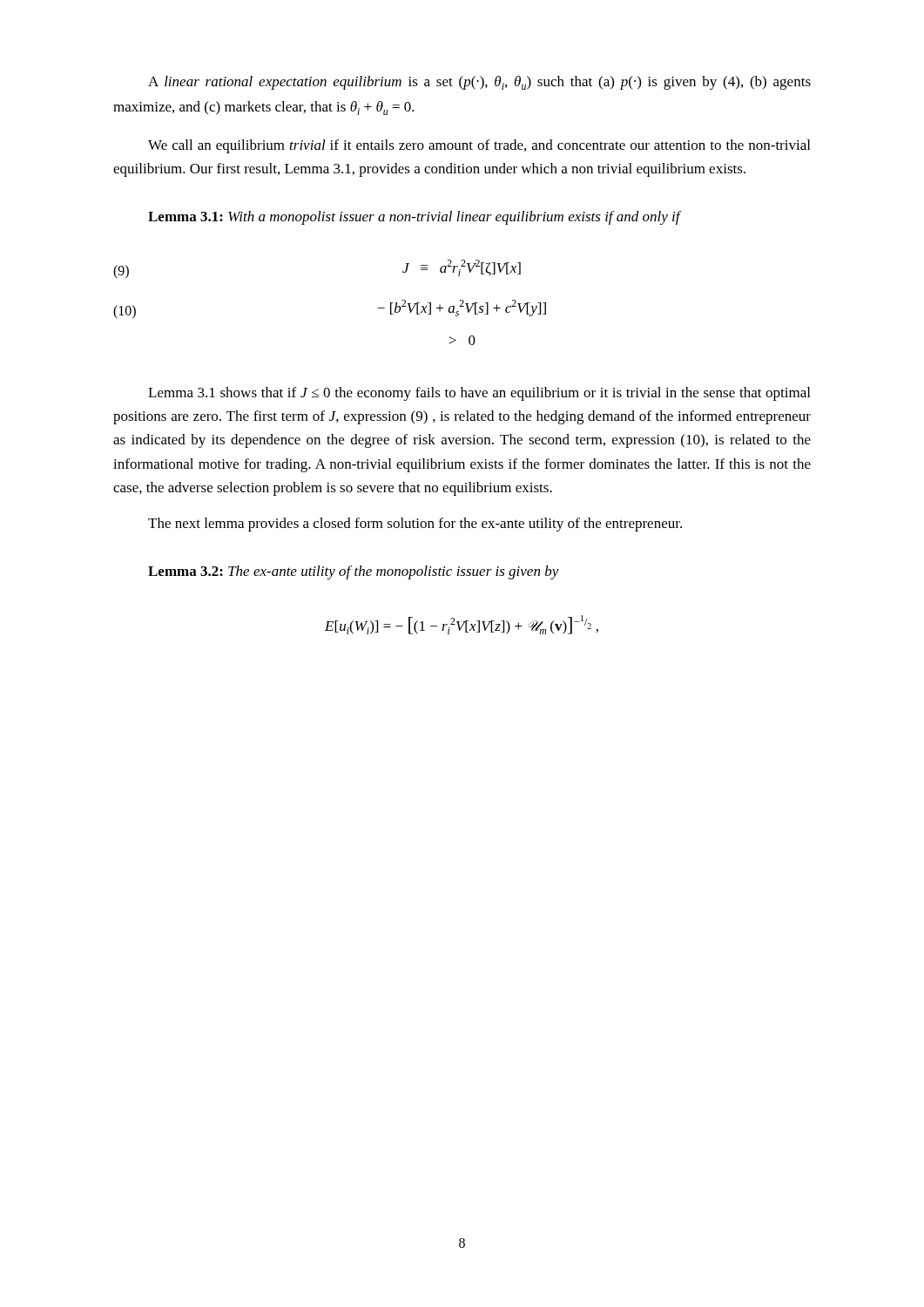The image size is (924, 1307).
Task: Click on the formula with the text "> 0"
Action: click(x=462, y=341)
